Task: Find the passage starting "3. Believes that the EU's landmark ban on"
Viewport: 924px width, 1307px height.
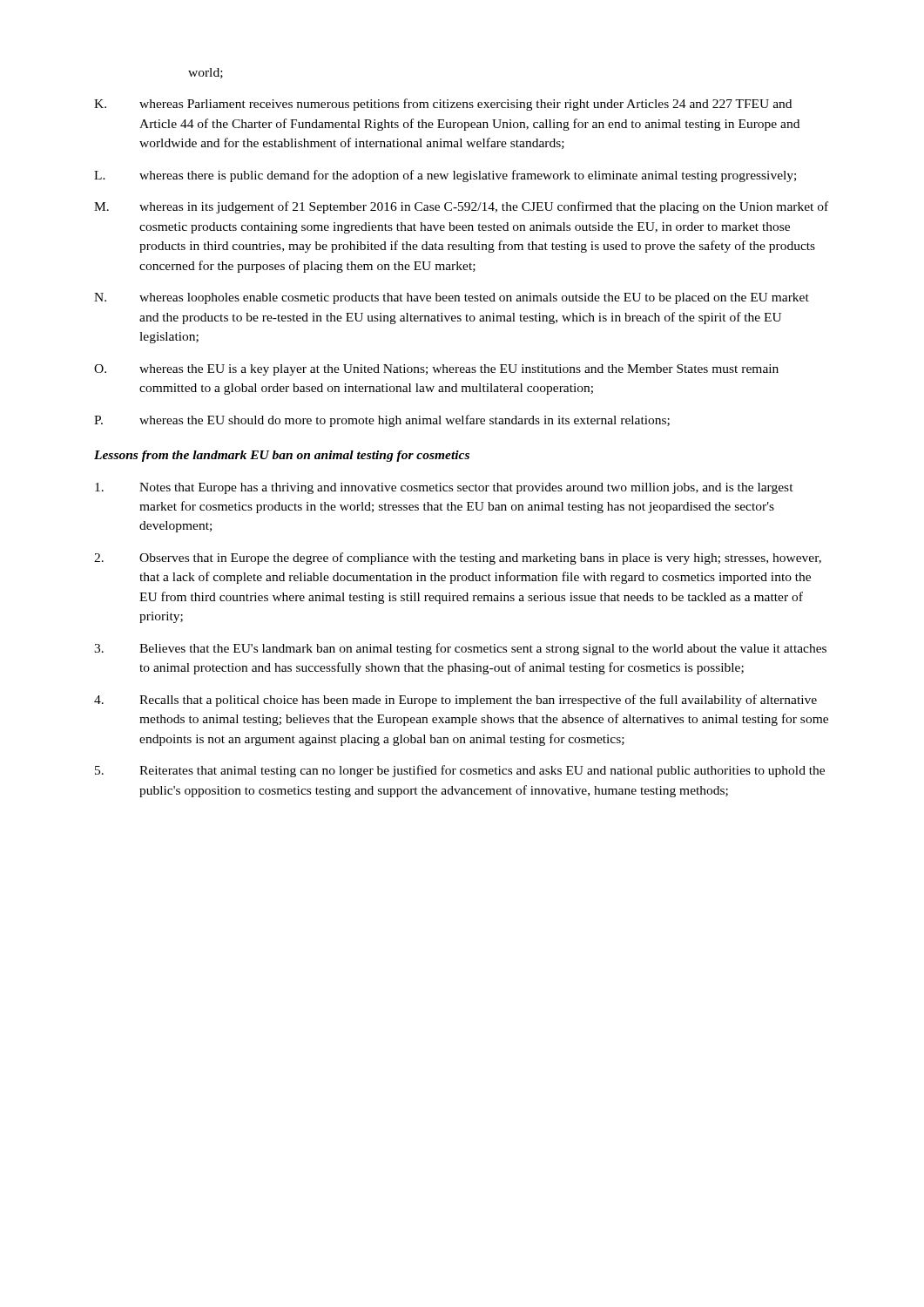Action: (x=462, y=658)
